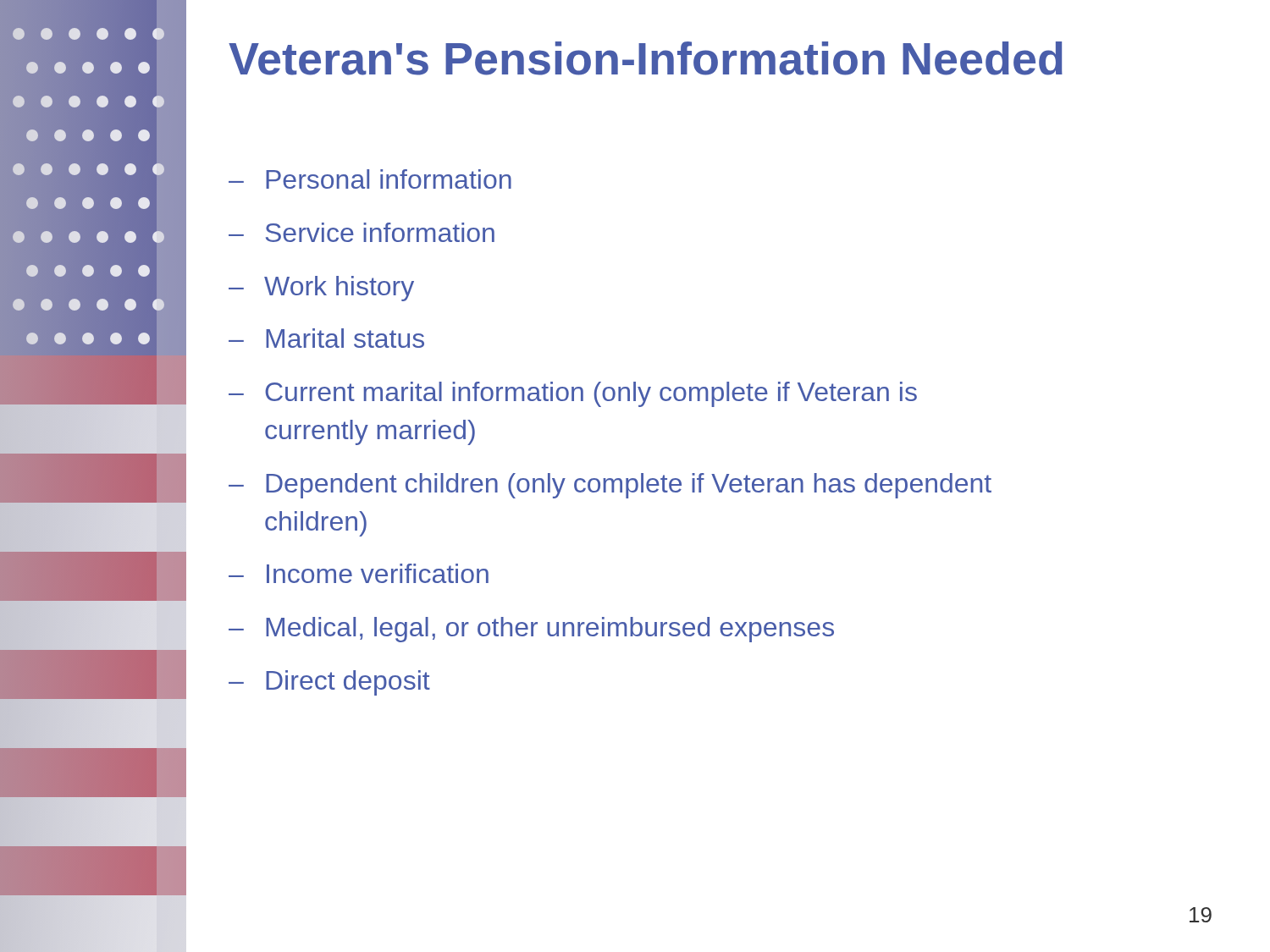Screen dimensions: 952x1270
Task: Point to the block beginning "– Current marital information (only complete if"
Action: pos(720,411)
